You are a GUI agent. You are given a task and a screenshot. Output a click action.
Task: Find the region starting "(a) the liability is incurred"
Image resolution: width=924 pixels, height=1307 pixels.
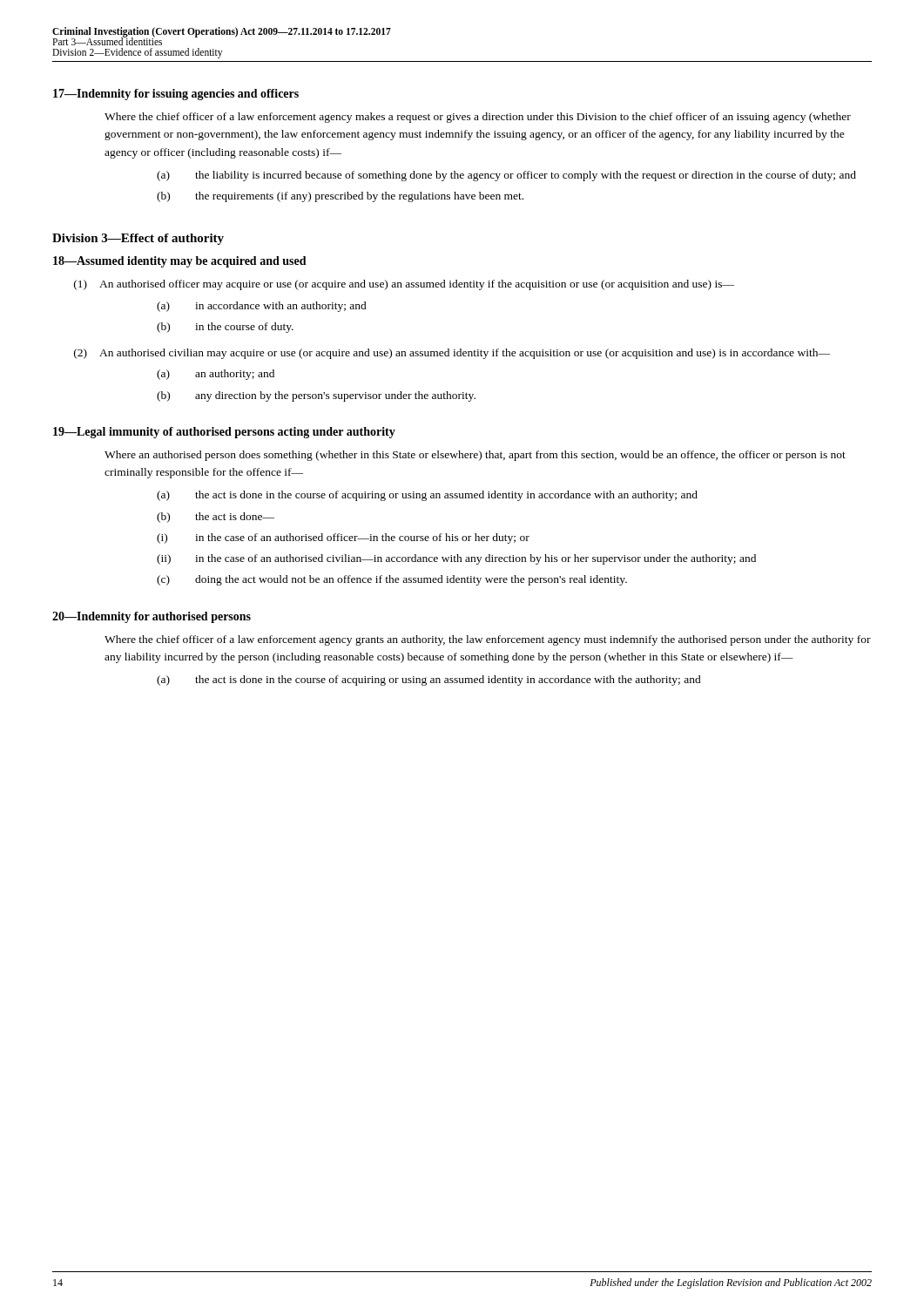click(x=514, y=175)
